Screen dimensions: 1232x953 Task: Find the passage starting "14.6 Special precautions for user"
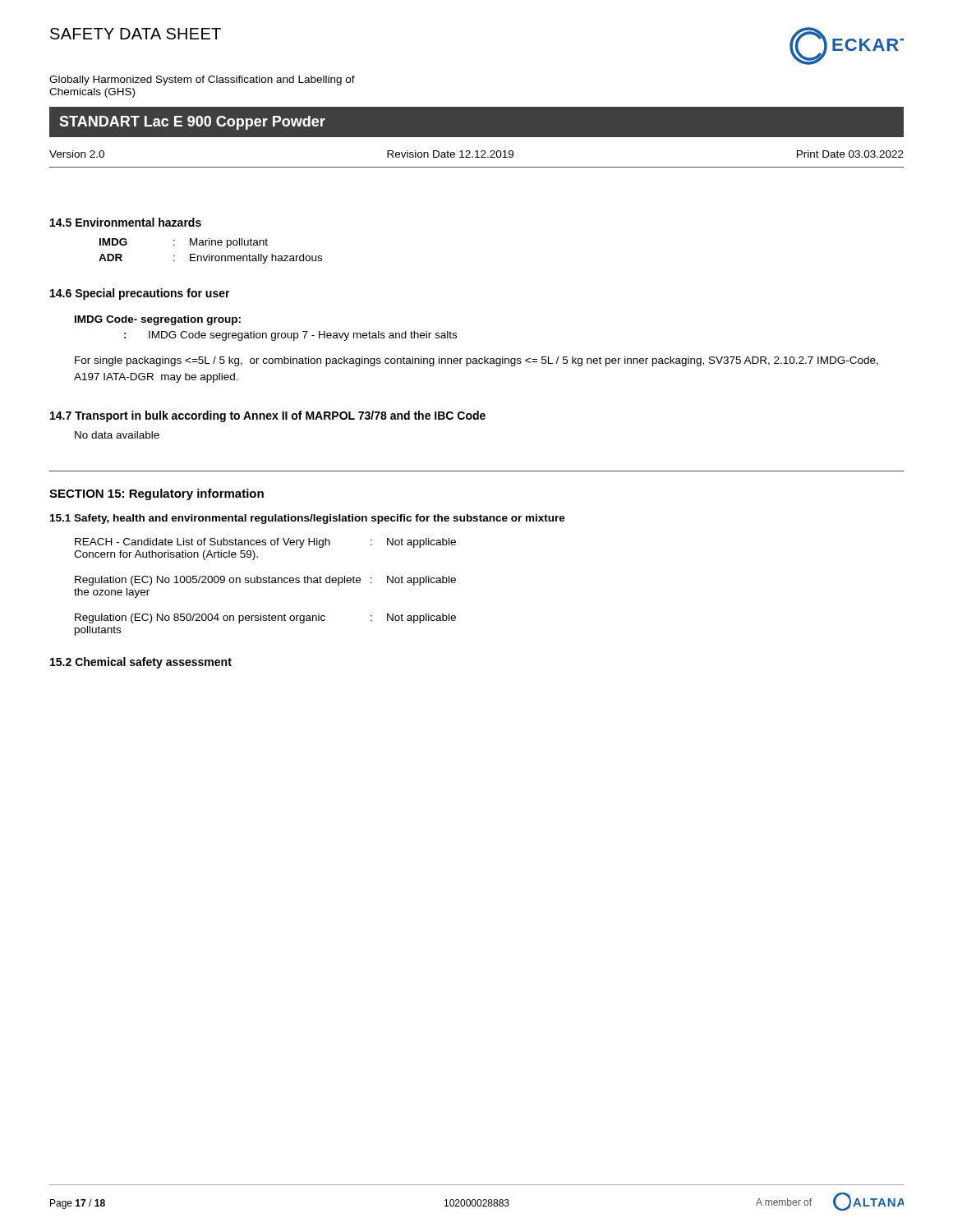139,293
